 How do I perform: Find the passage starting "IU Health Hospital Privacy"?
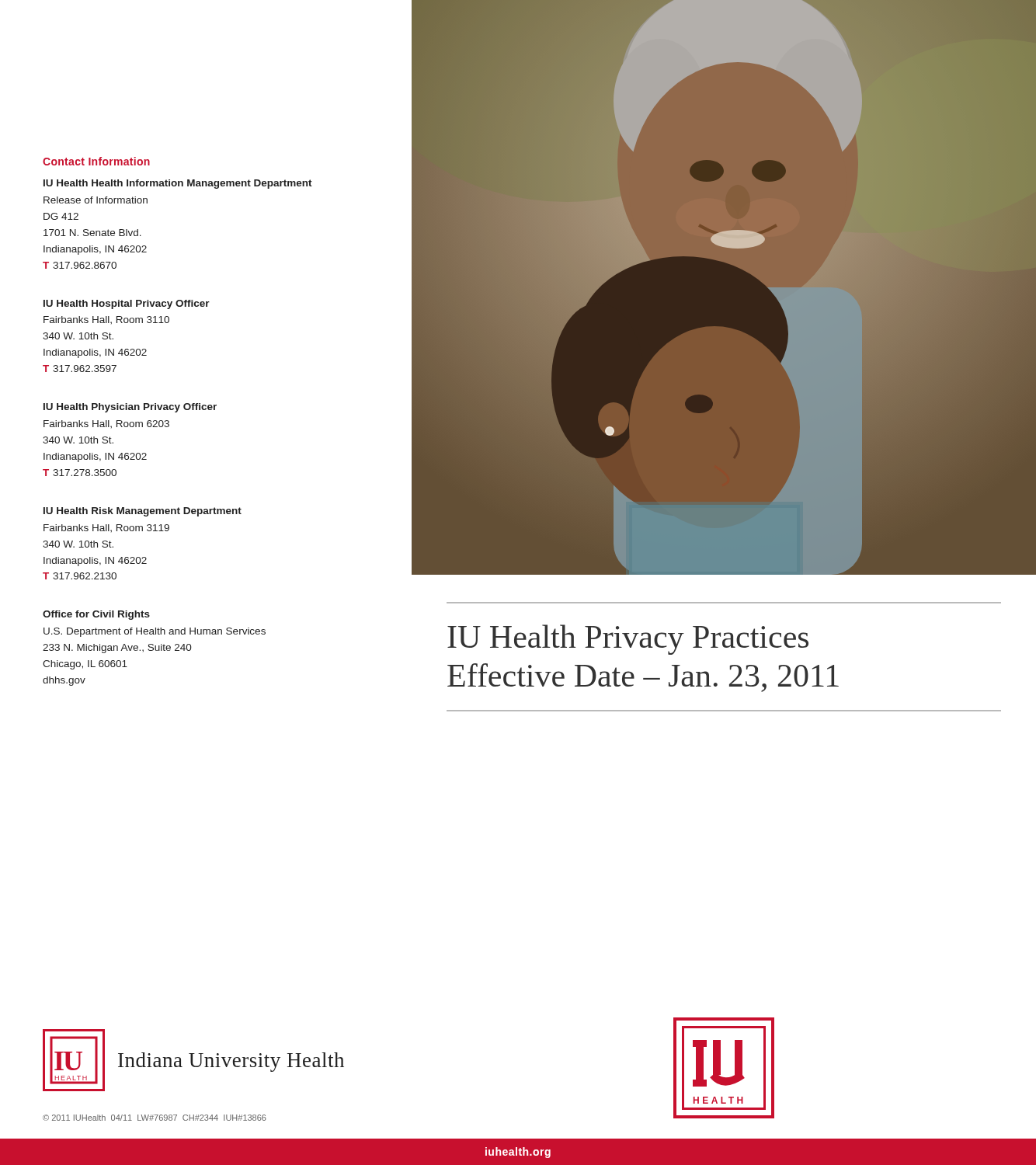(127, 304)
